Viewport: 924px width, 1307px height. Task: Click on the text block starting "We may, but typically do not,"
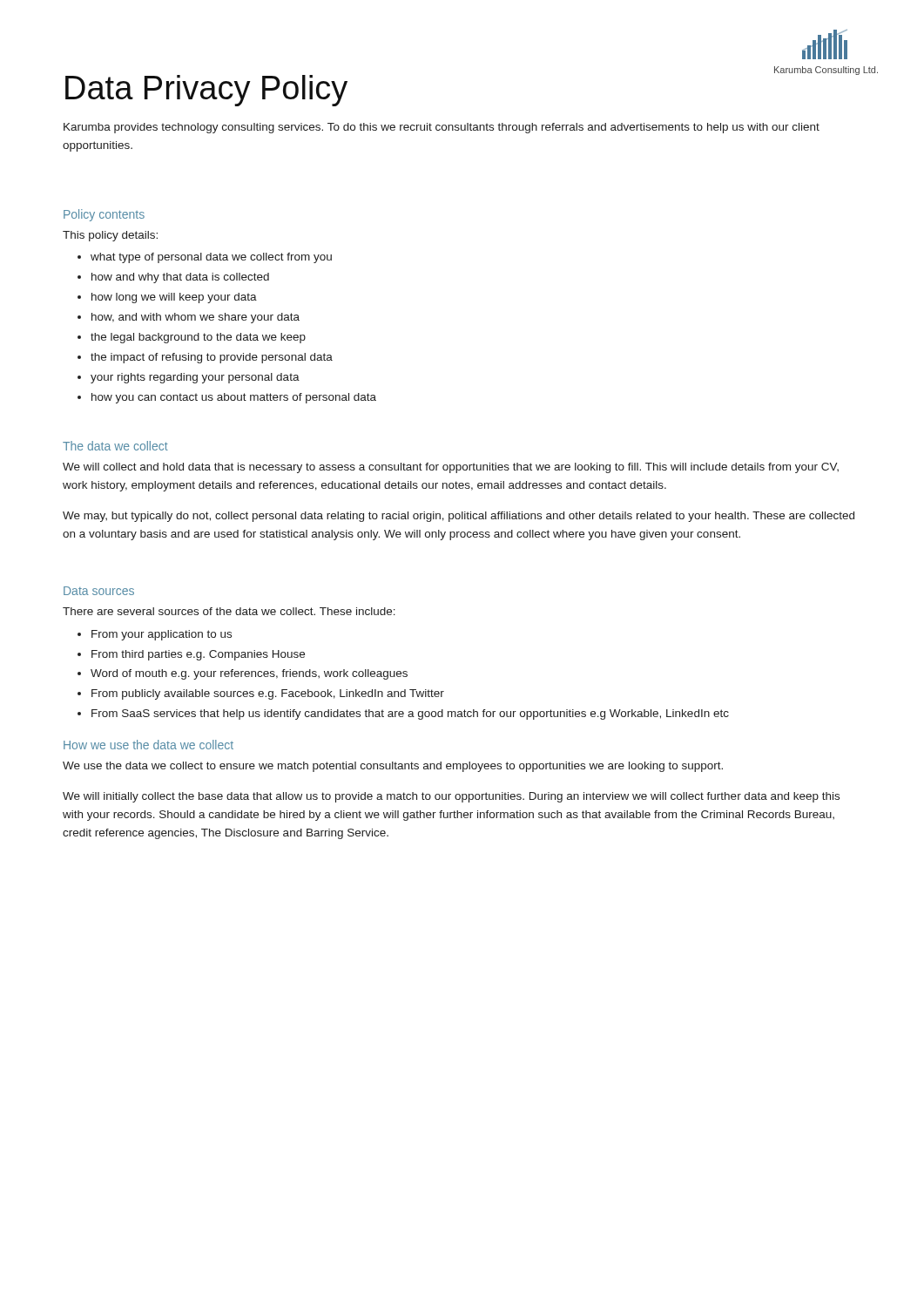click(462, 525)
